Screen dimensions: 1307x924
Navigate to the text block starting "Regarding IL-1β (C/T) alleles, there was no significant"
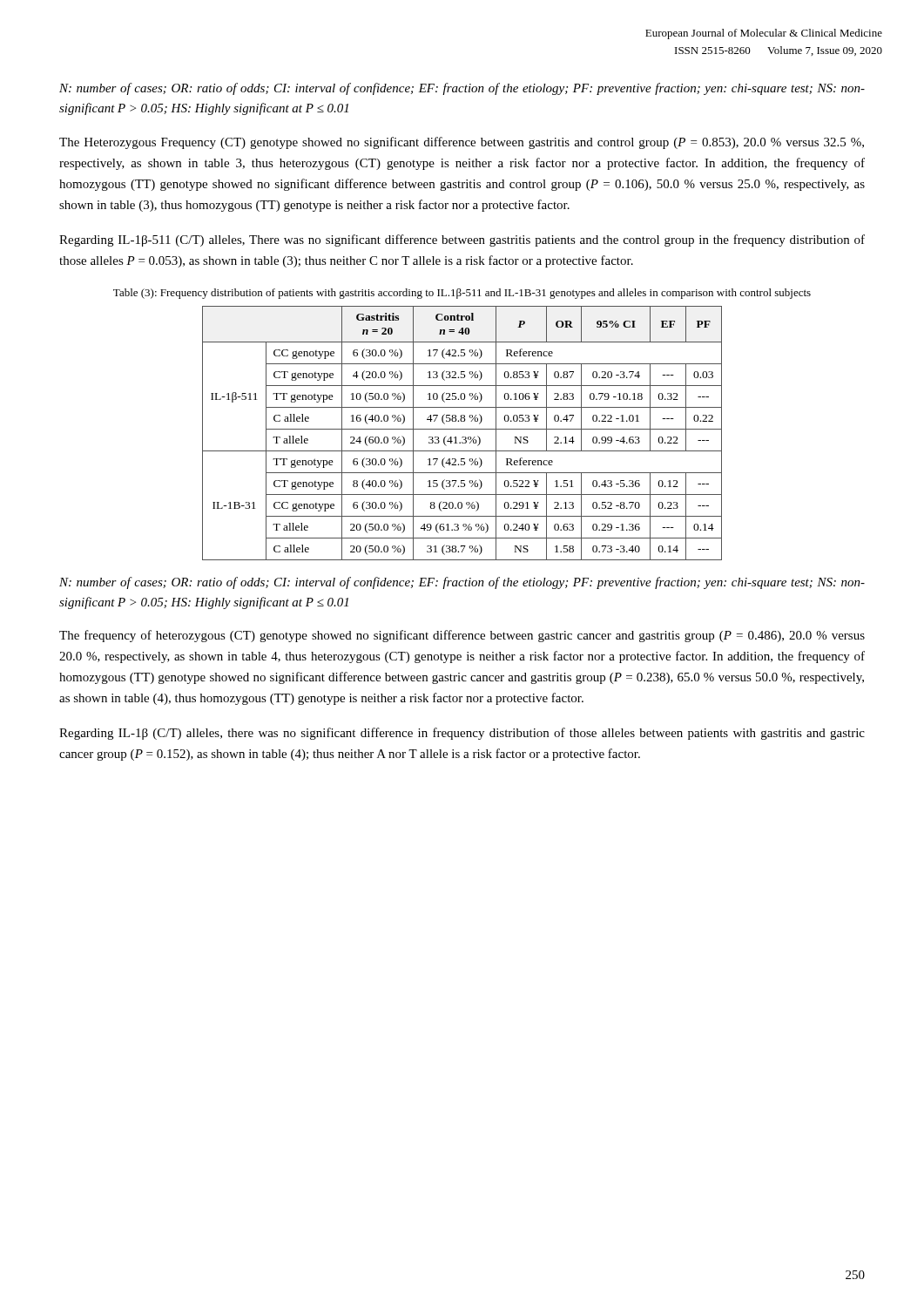point(462,743)
